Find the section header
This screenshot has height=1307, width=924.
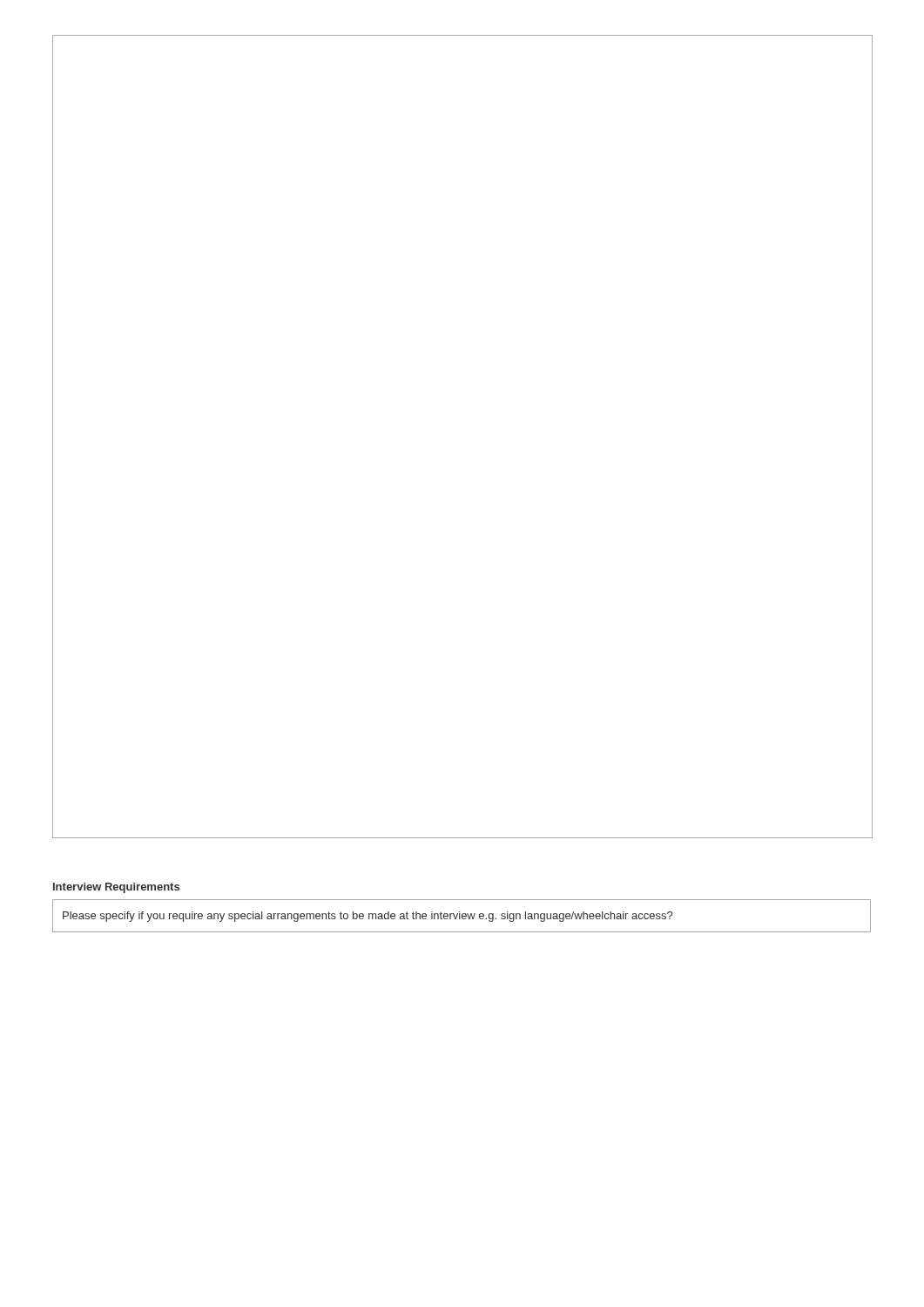116,887
